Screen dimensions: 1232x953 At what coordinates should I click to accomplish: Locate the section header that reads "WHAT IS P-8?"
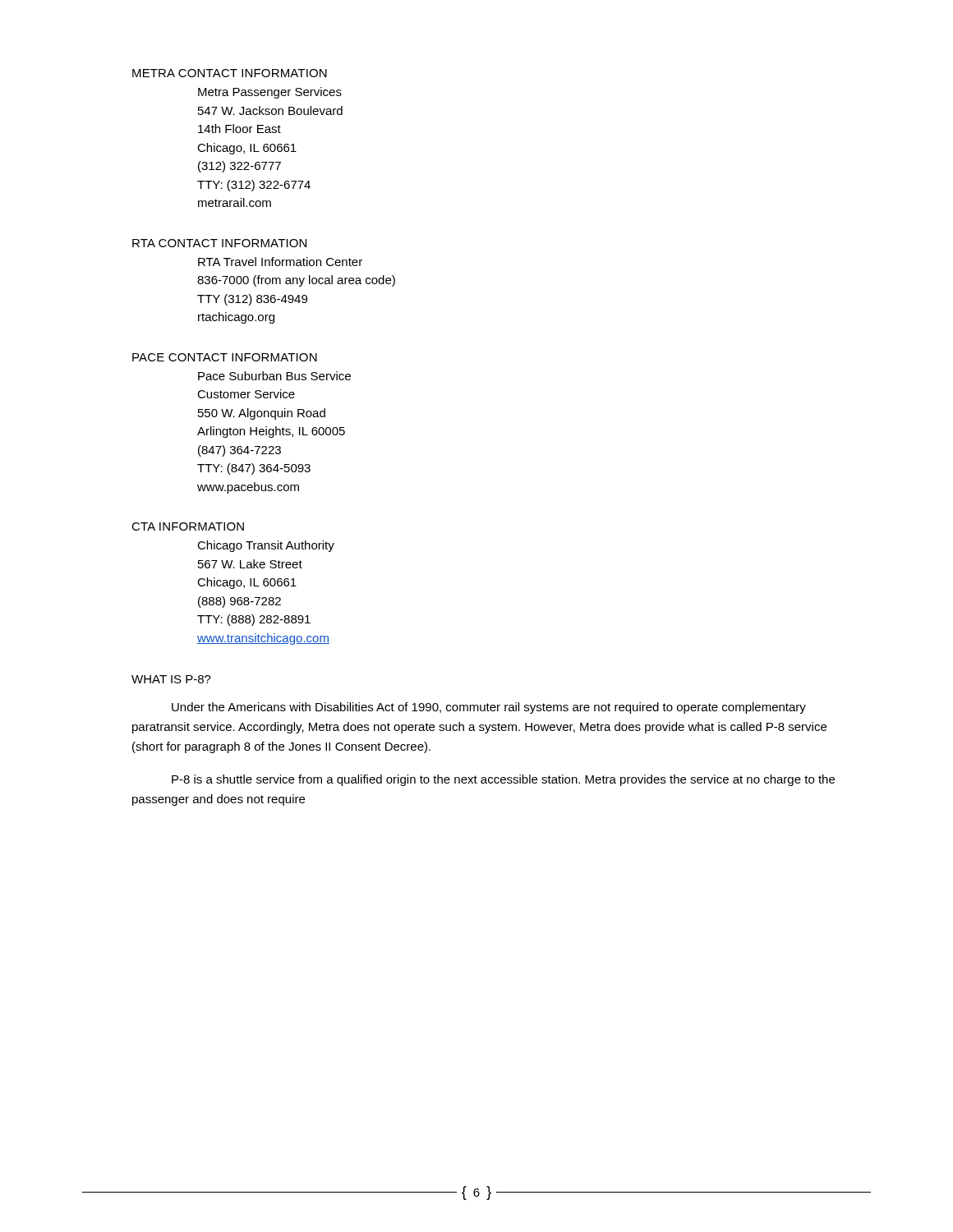171,679
